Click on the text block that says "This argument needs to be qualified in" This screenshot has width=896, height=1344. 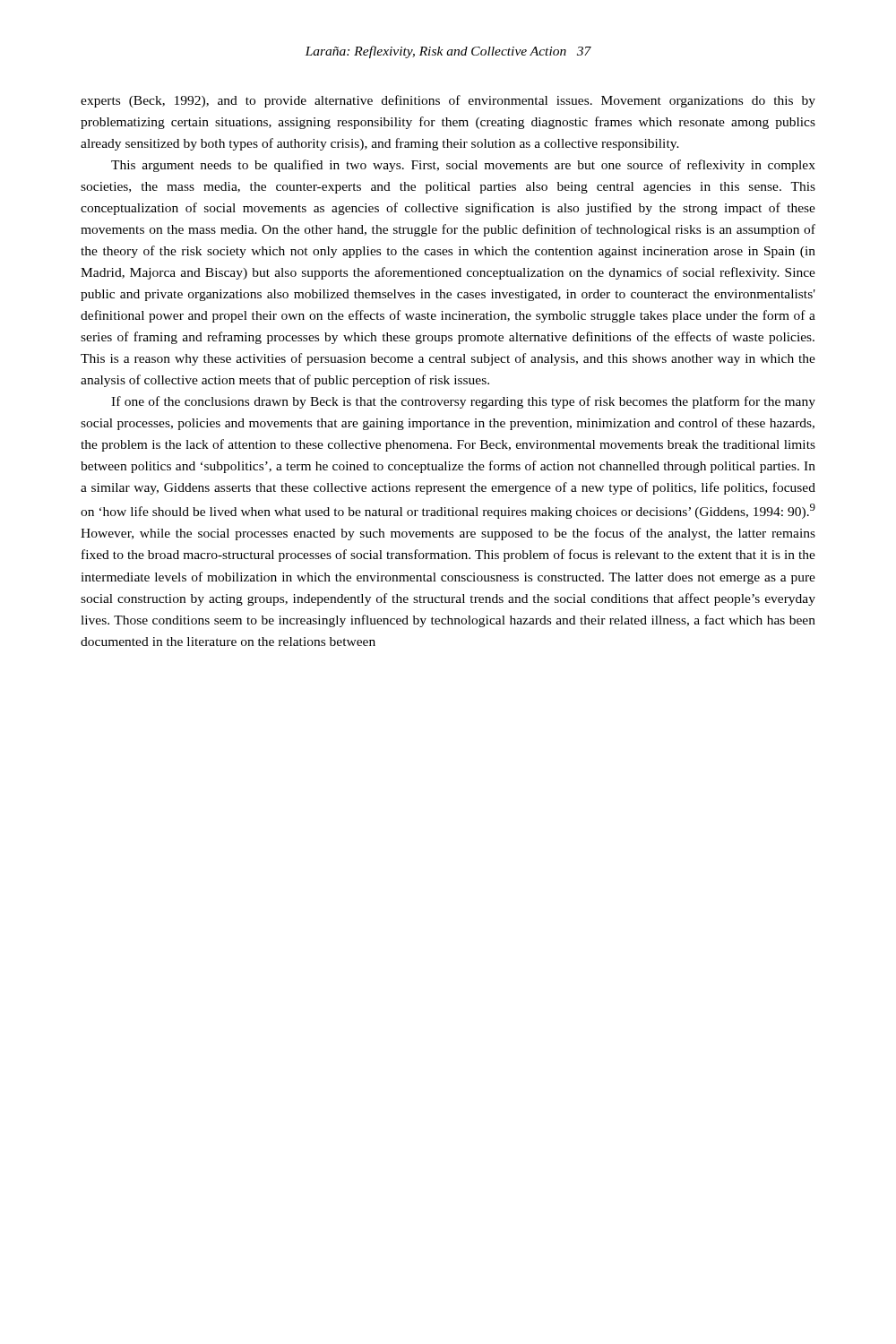pos(448,272)
